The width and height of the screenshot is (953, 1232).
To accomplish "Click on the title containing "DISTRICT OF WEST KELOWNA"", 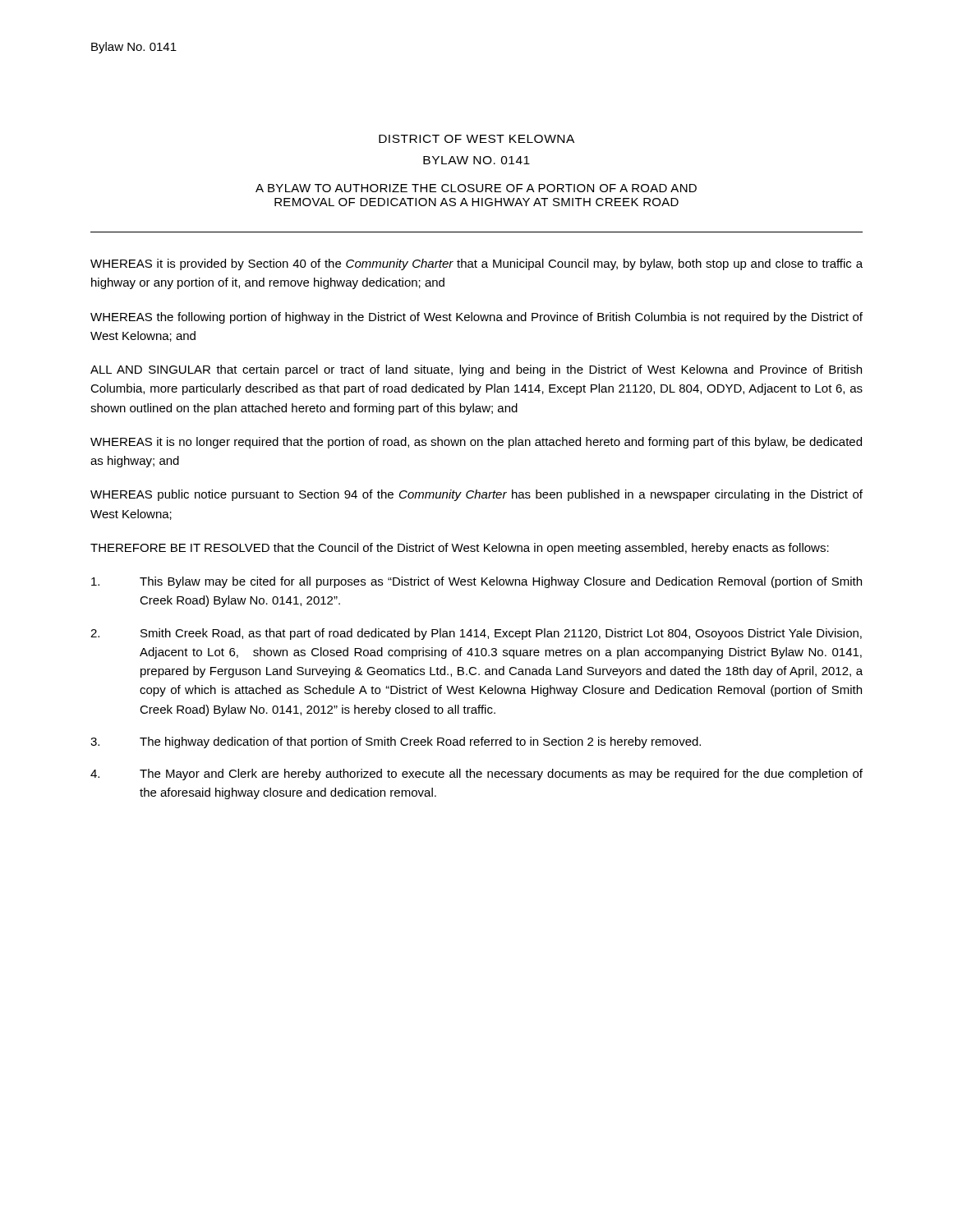I will click(476, 138).
